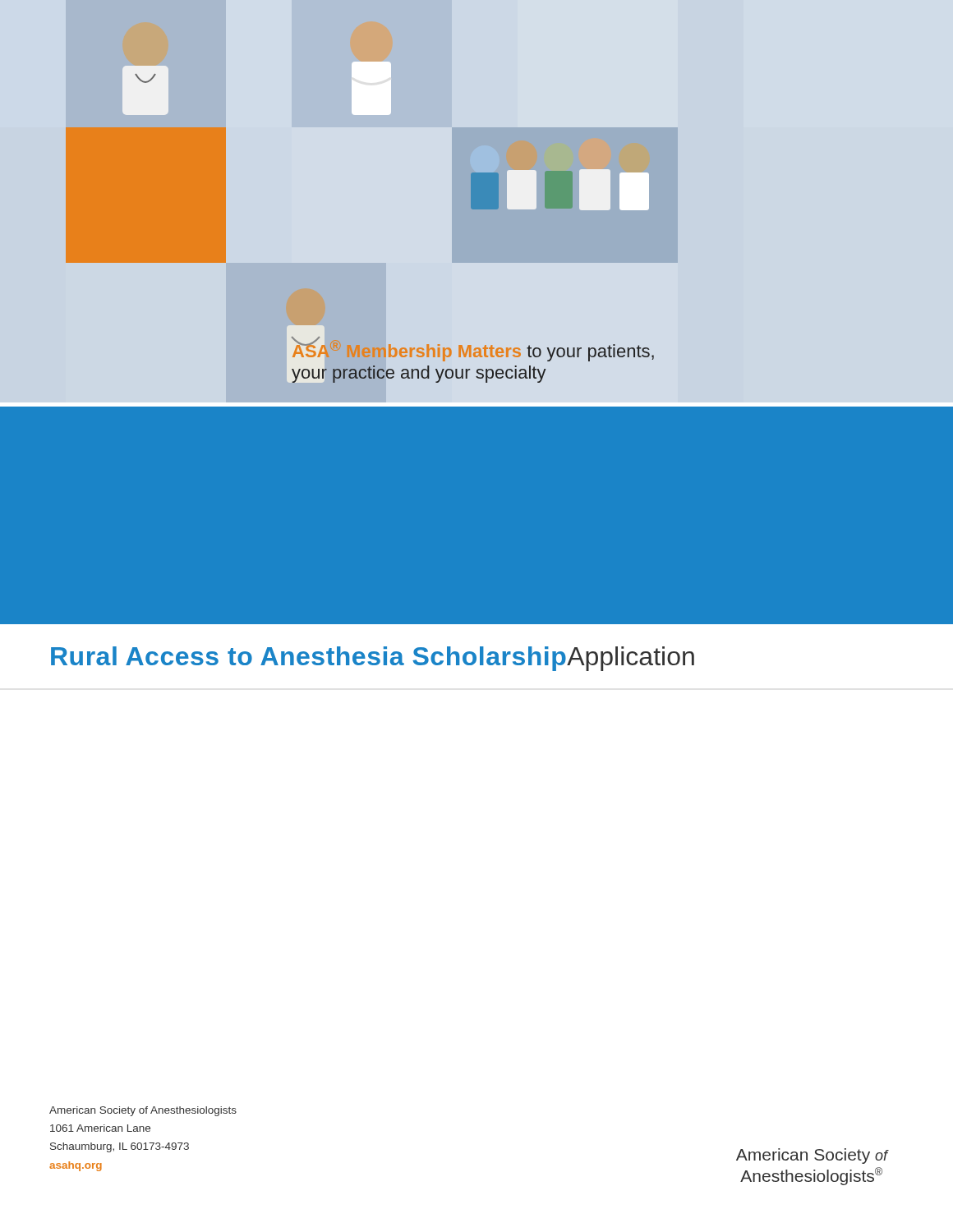Locate the text block that reads "ASA® Membership Matters to your"
Image resolution: width=953 pixels, height=1232 pixels.
(x=473, y=360)
